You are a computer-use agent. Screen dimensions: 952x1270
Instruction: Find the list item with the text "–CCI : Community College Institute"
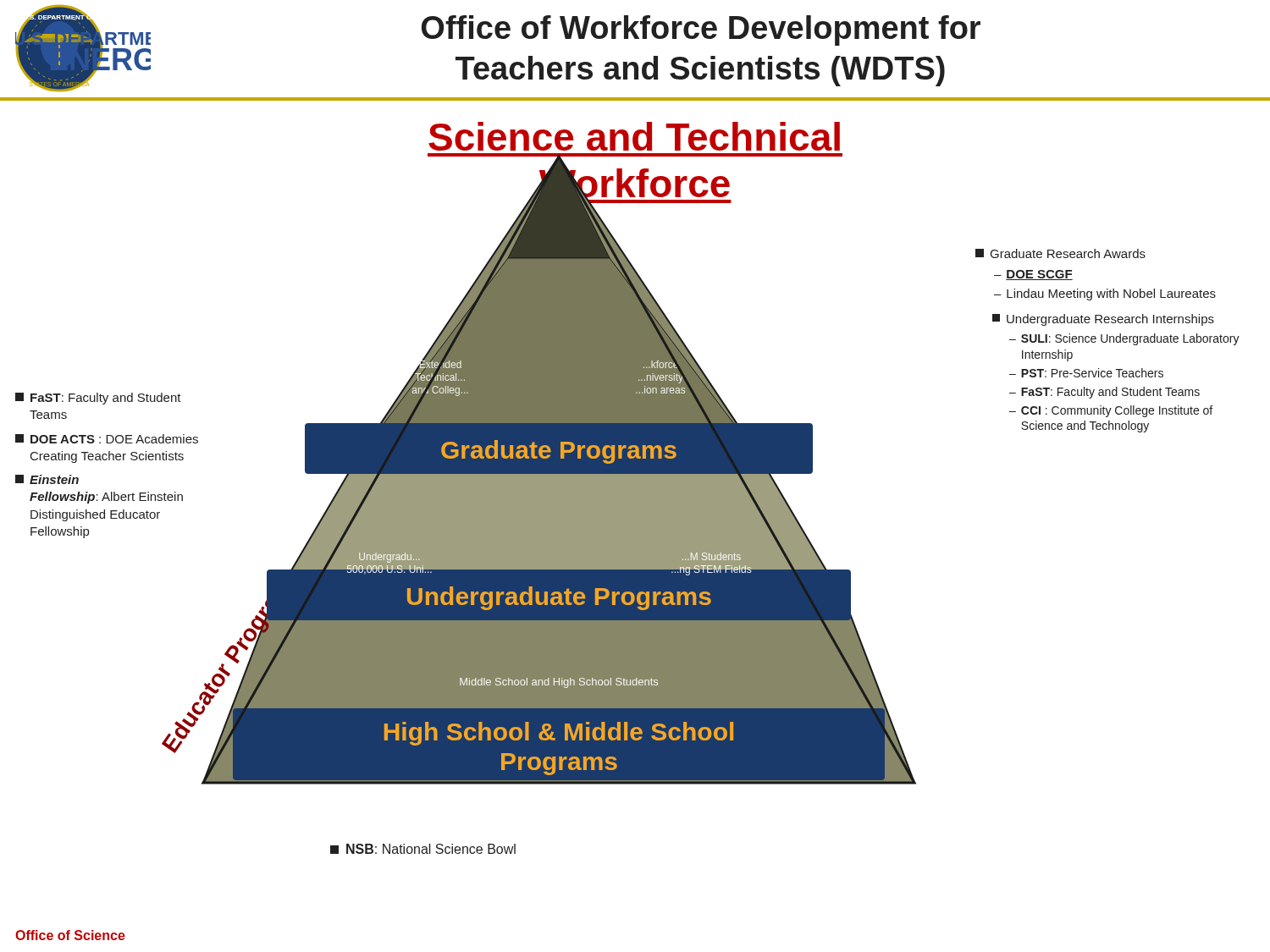click(x=1132, y=418)
